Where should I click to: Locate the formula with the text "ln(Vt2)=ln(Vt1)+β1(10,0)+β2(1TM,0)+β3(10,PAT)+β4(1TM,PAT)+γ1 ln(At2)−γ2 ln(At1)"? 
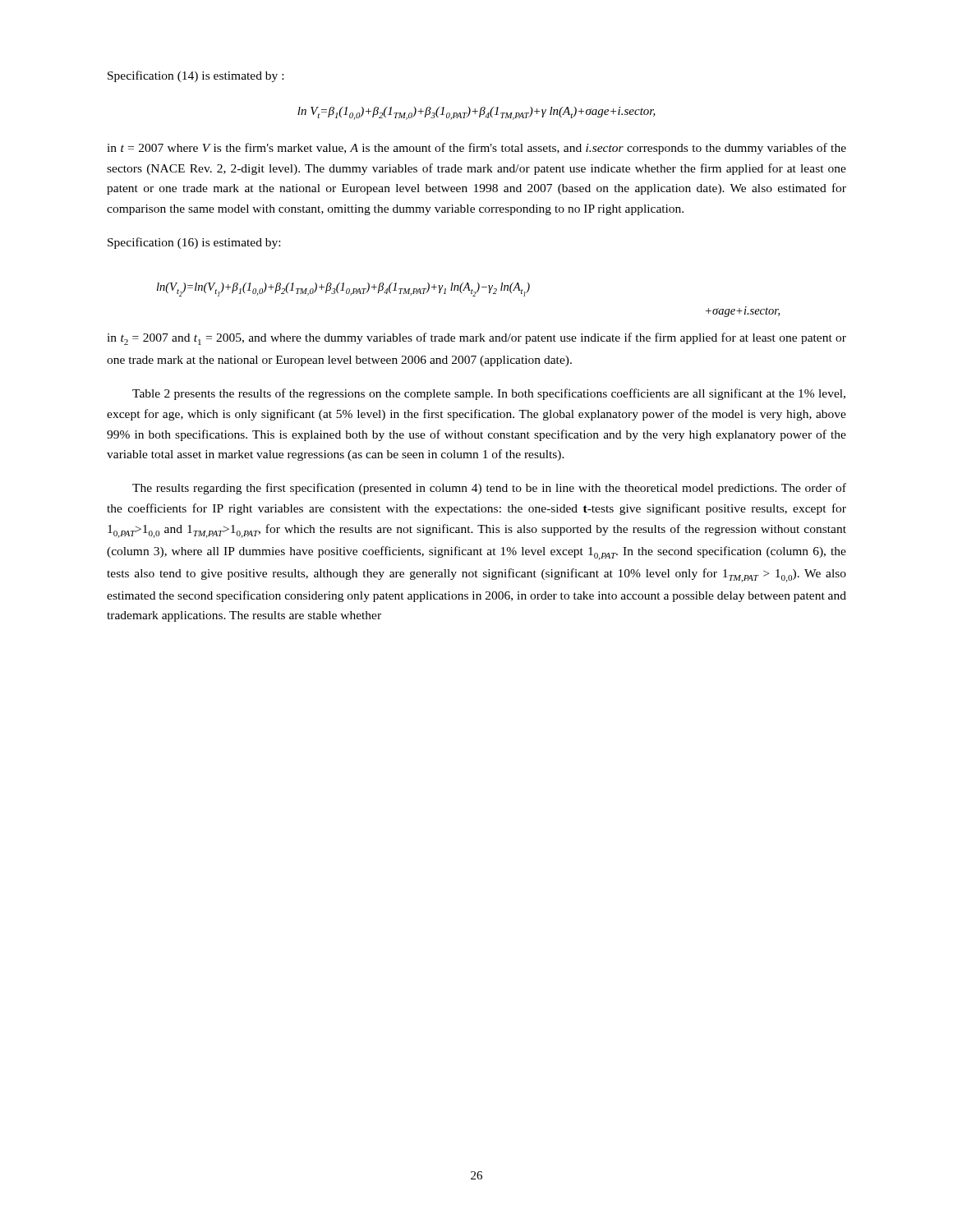click(476, 299)
